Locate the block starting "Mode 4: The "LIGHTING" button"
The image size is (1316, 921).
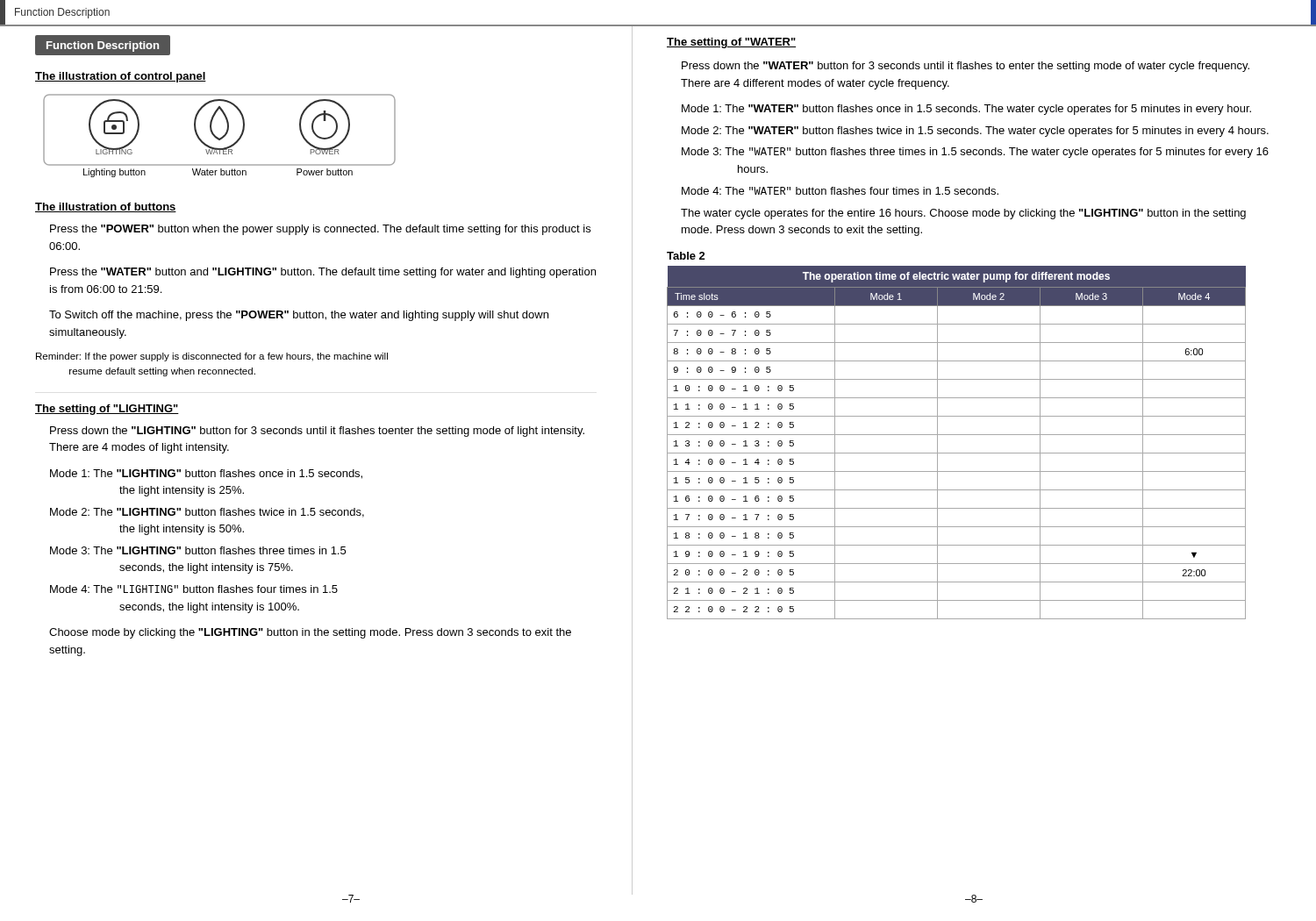[193, 597]
